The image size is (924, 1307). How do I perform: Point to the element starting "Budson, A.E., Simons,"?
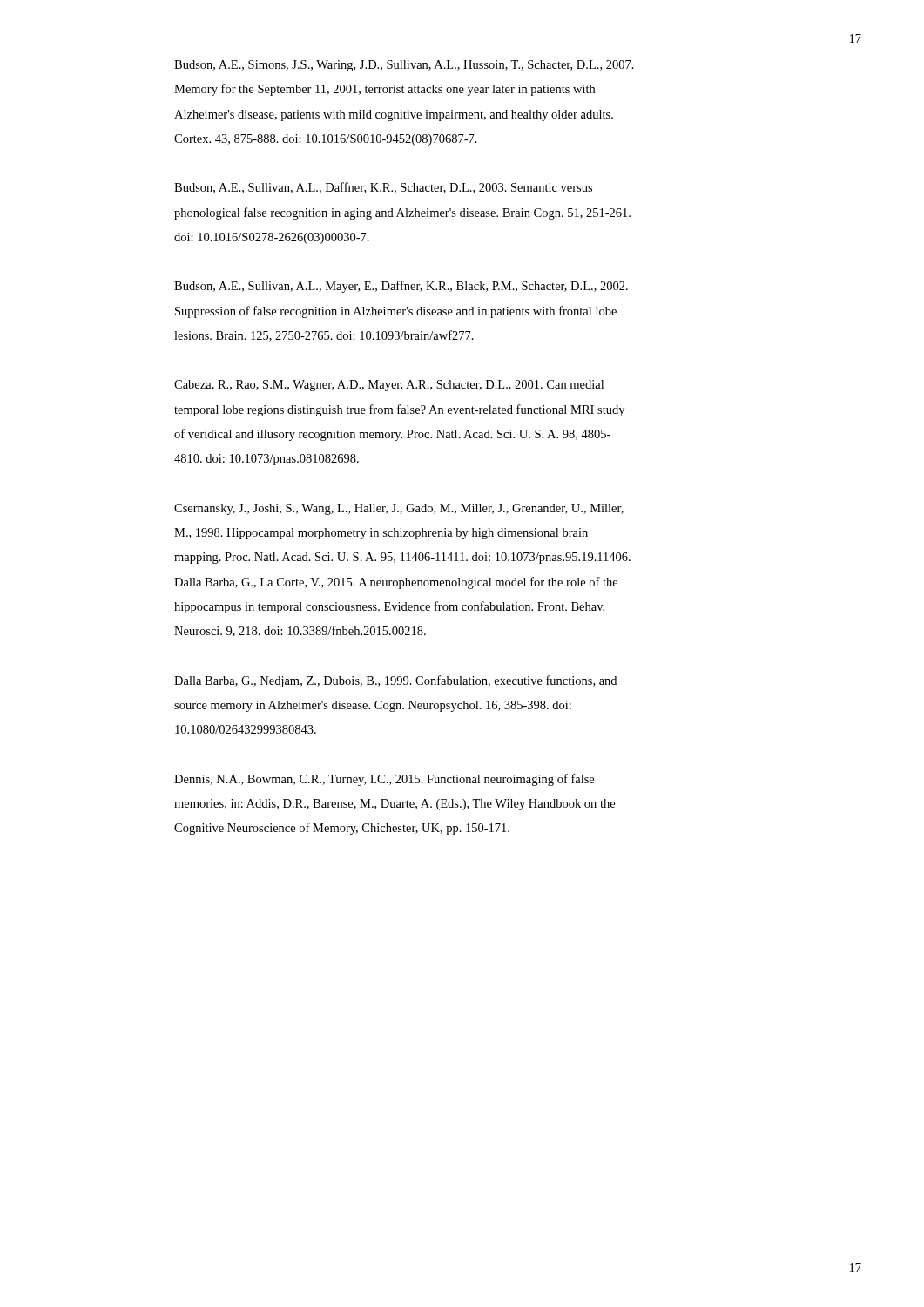(x=404, y=101)
